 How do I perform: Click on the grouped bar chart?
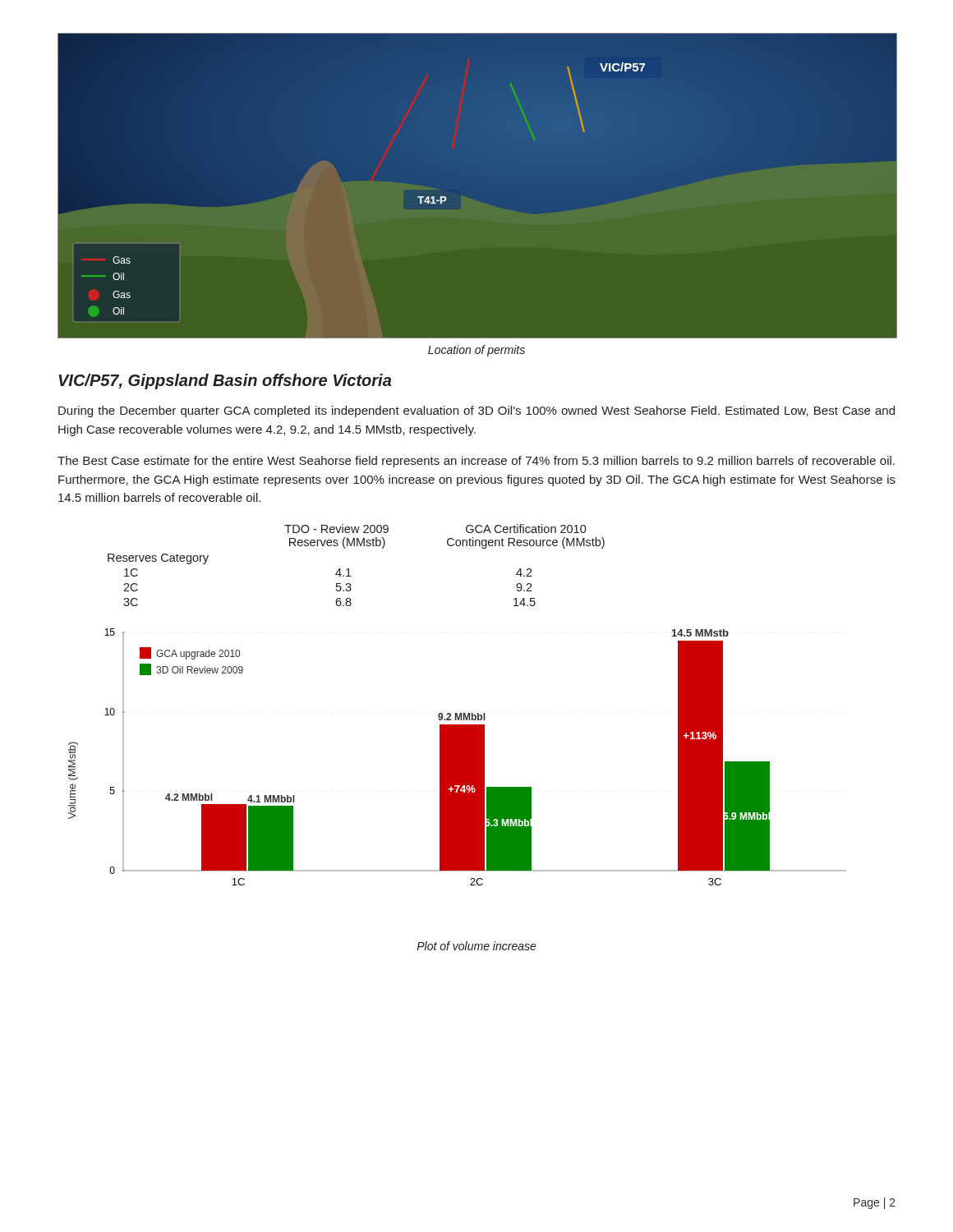coord(476,776)
